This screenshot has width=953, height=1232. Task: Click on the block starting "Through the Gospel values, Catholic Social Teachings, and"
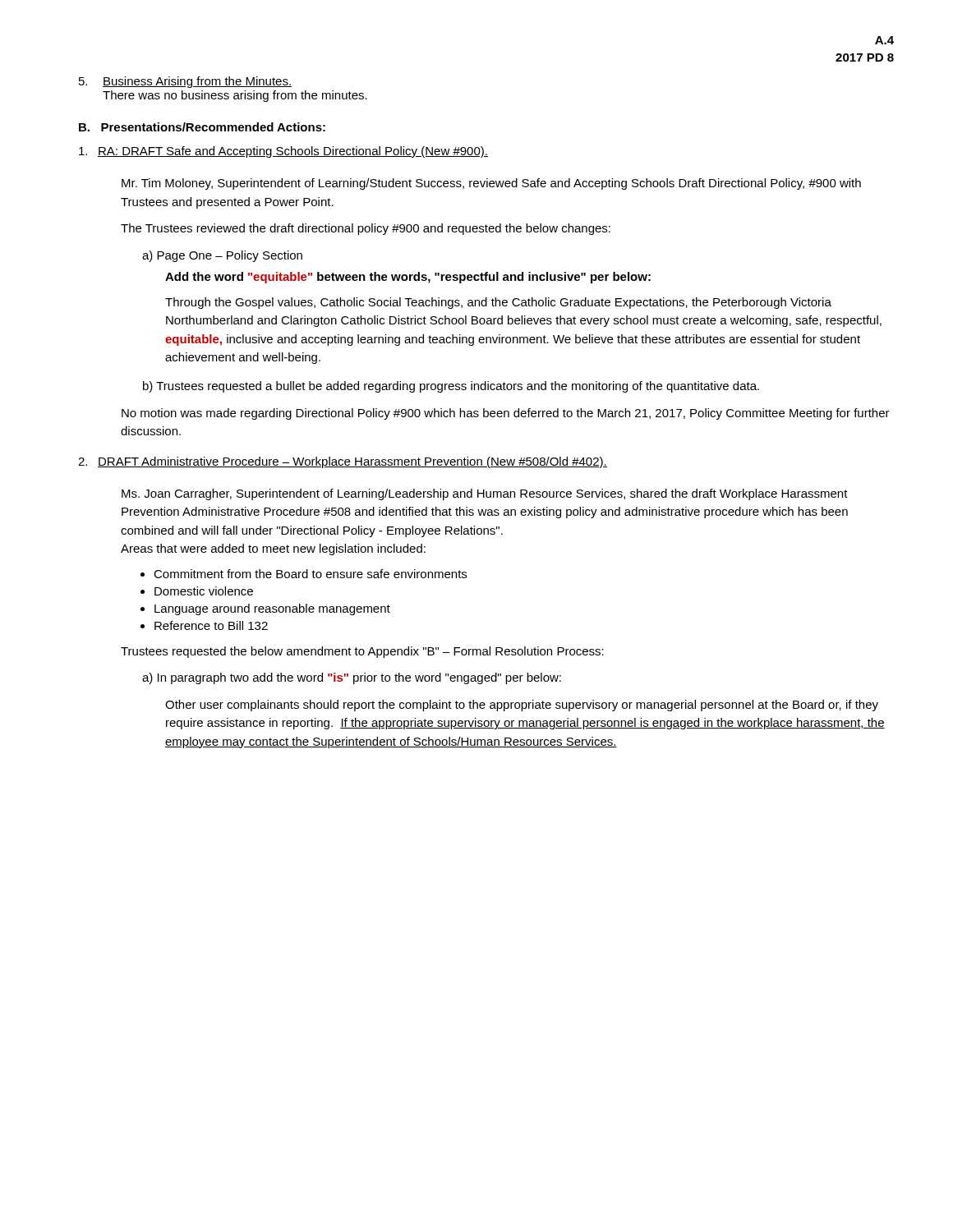[x=529, y=330]
